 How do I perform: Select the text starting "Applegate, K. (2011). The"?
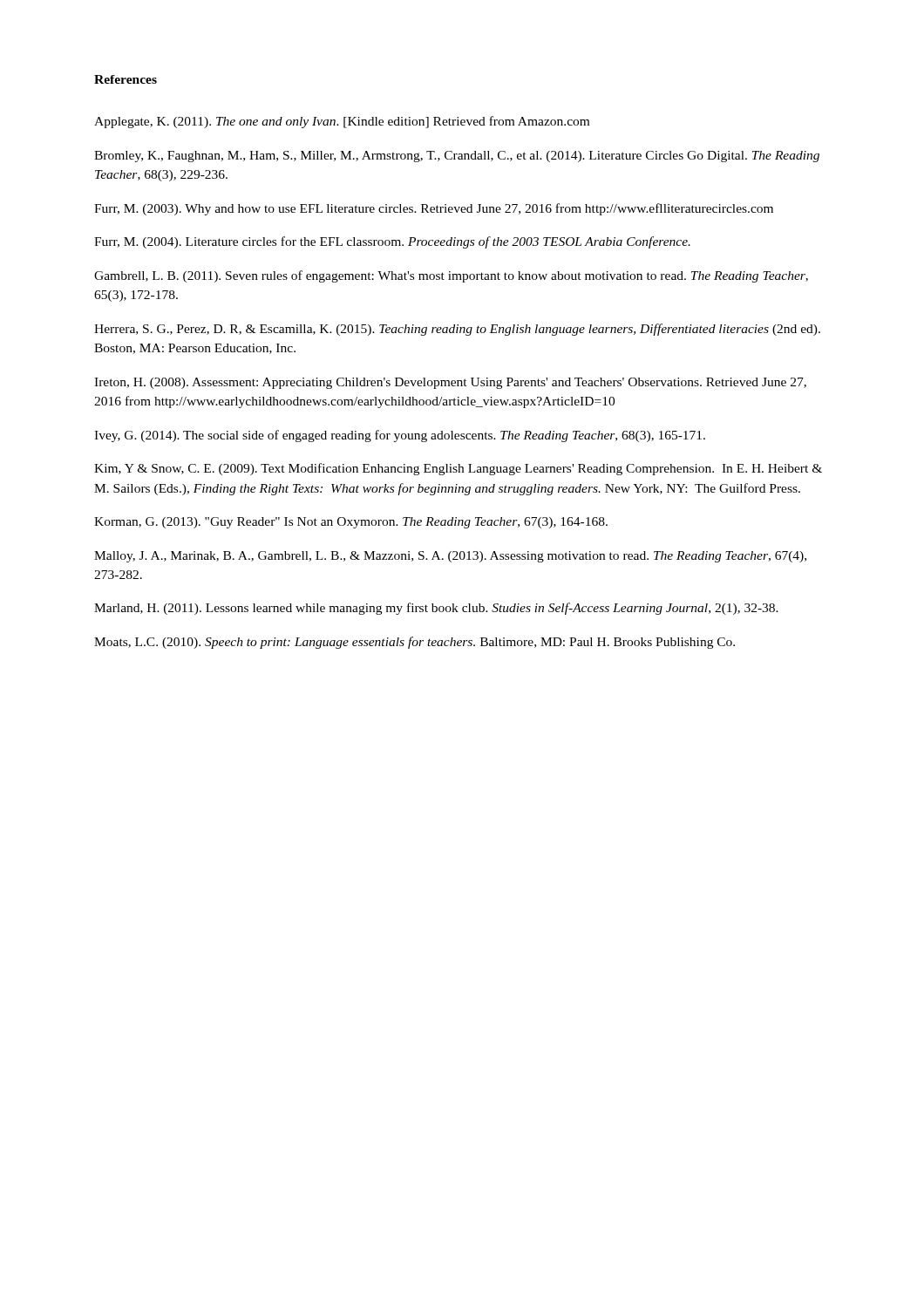click(x=342, y=121)
